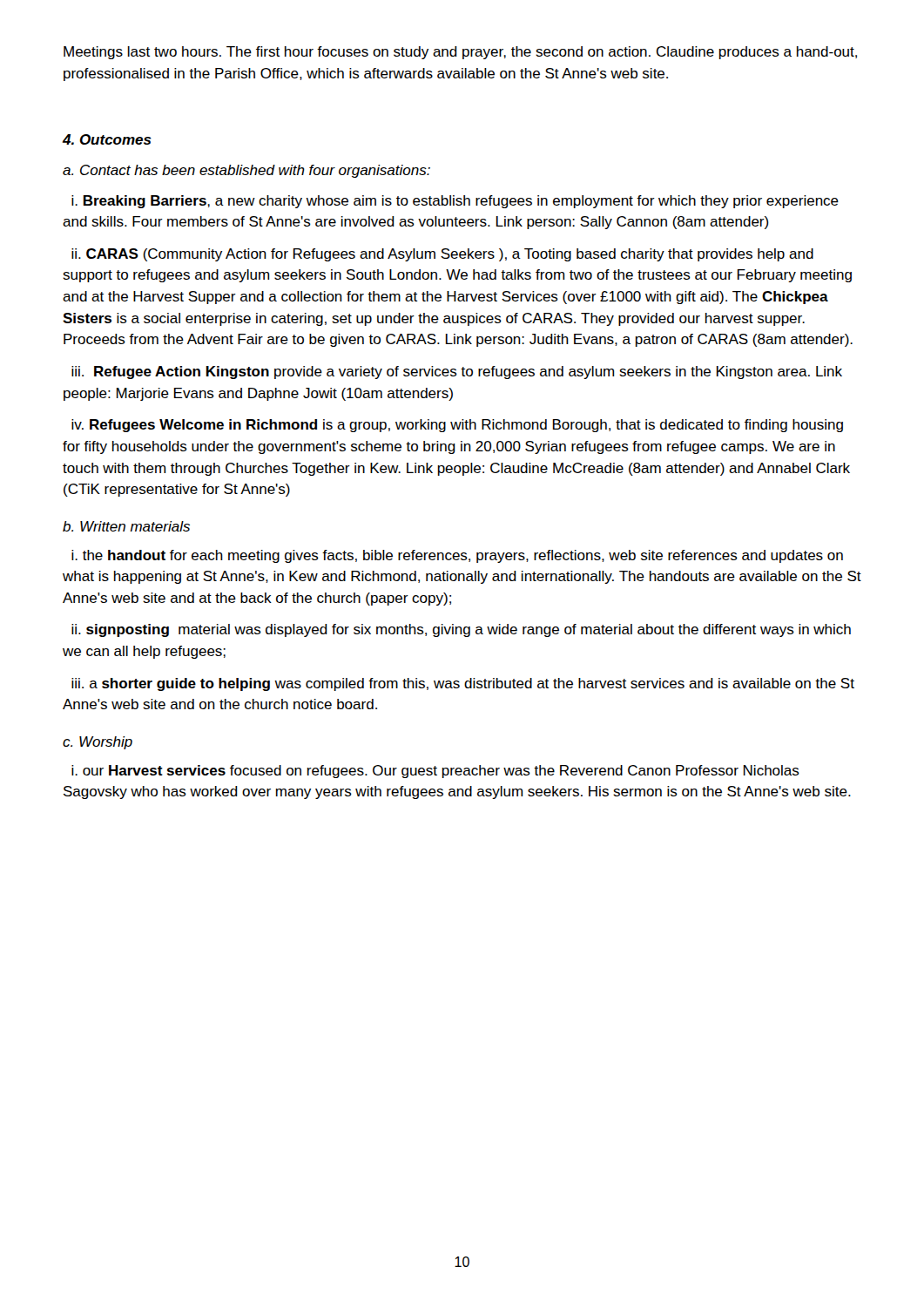The height and width of the screenshot is (1307, 924).
Task: Click on the list item that reads "i. Breaking Barriers, a new"
Action: [x=451, y=211]
